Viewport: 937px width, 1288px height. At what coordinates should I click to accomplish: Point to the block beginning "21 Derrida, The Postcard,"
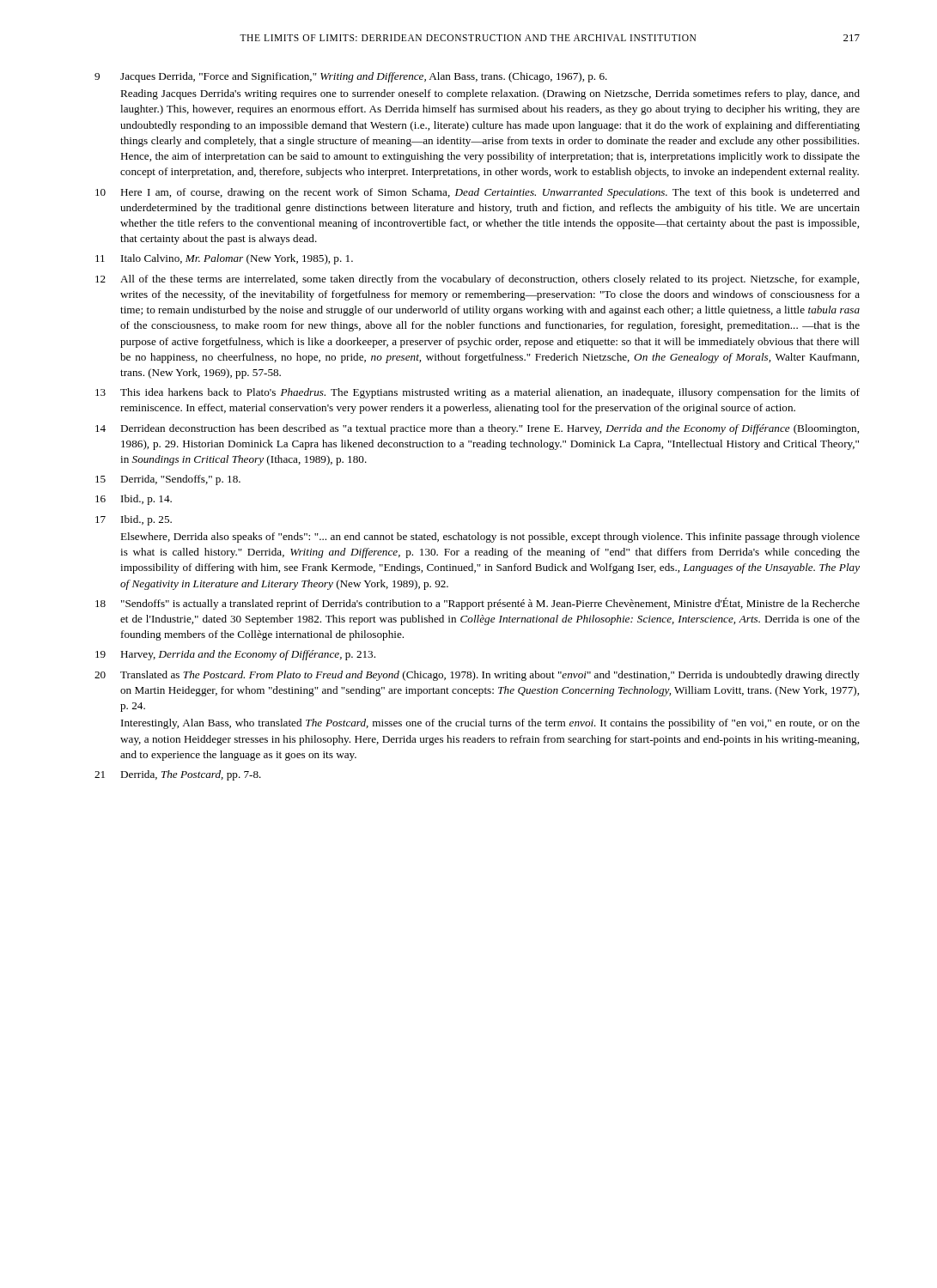(x=178, y=775)
